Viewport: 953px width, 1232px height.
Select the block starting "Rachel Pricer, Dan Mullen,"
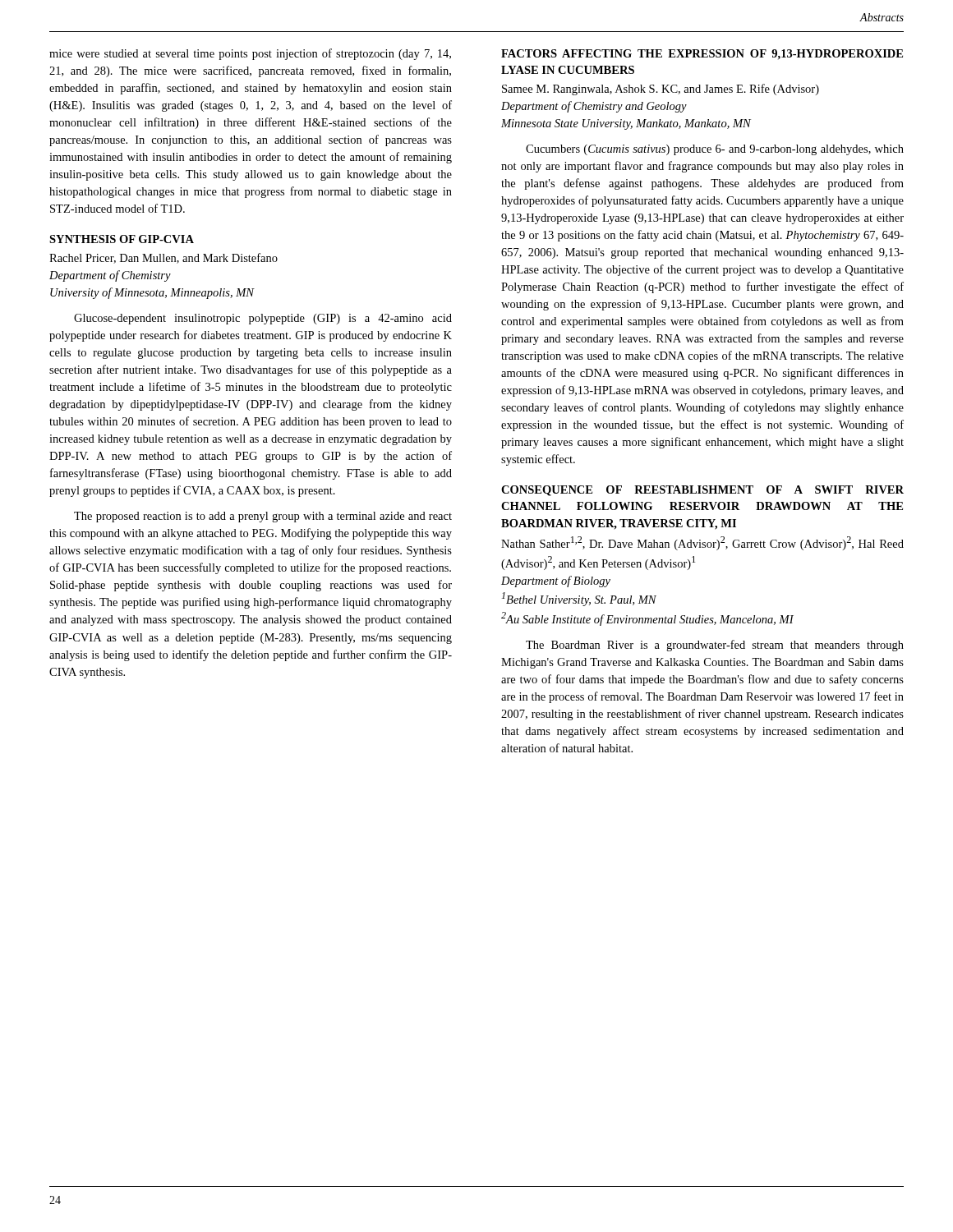click(x=251, y=258)
